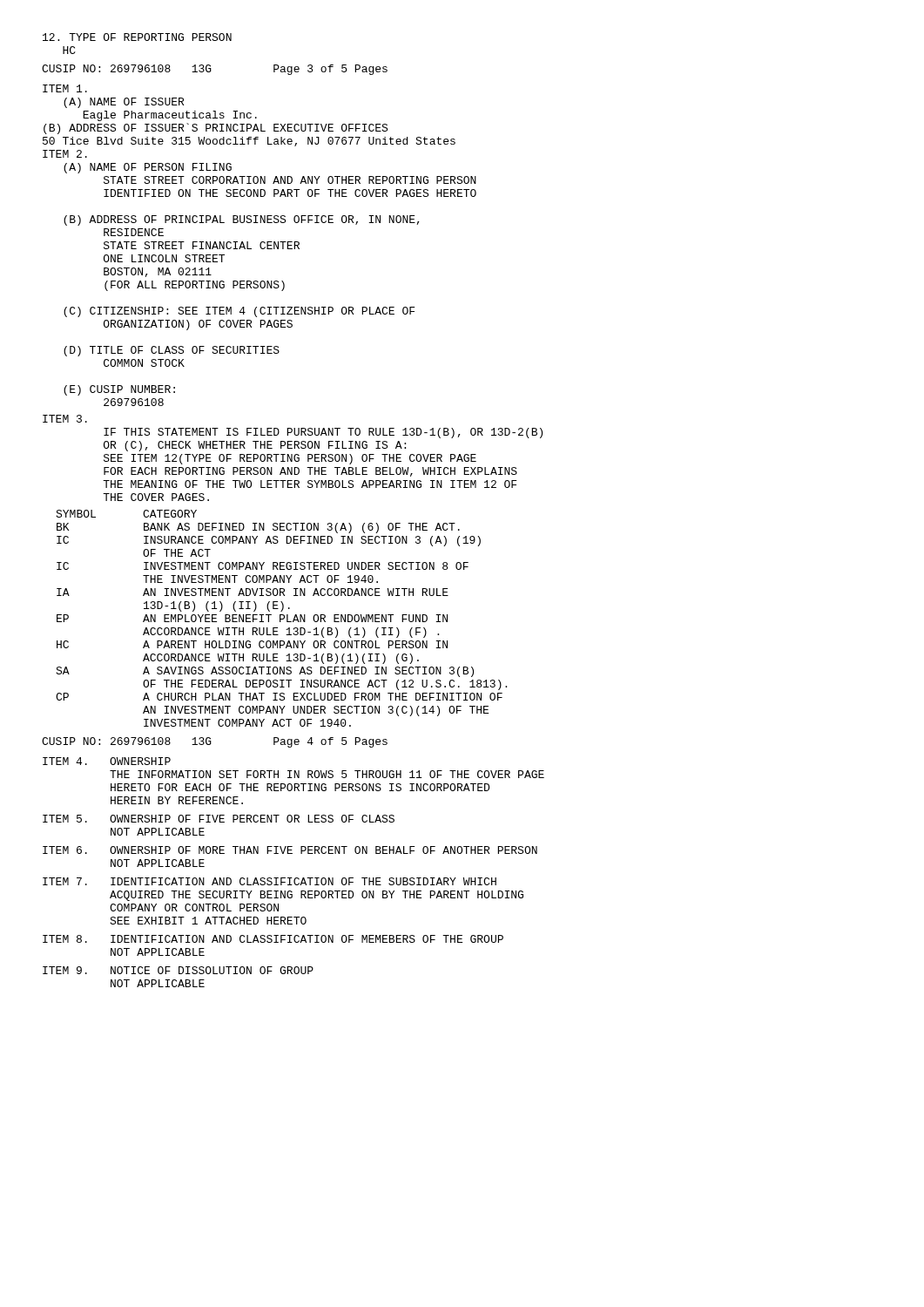Find the block on this page that starts "ITEM 8. IDENTIFICATION"
Image resolution: width=924 pixels, height=1307 pixels.
pyautogui.click(x=462, y=946)
